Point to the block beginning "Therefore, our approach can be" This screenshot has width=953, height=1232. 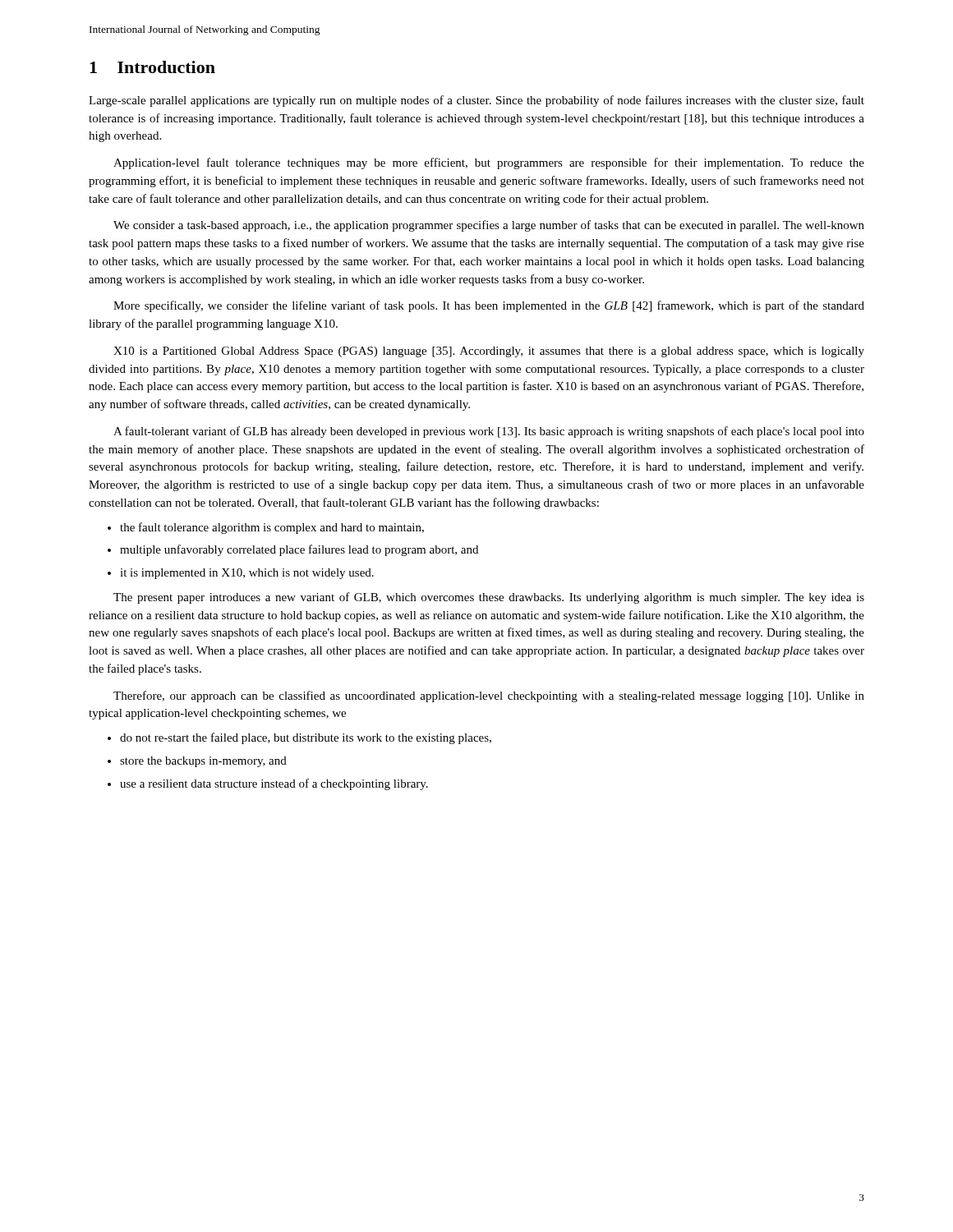(x=476, y=705)
